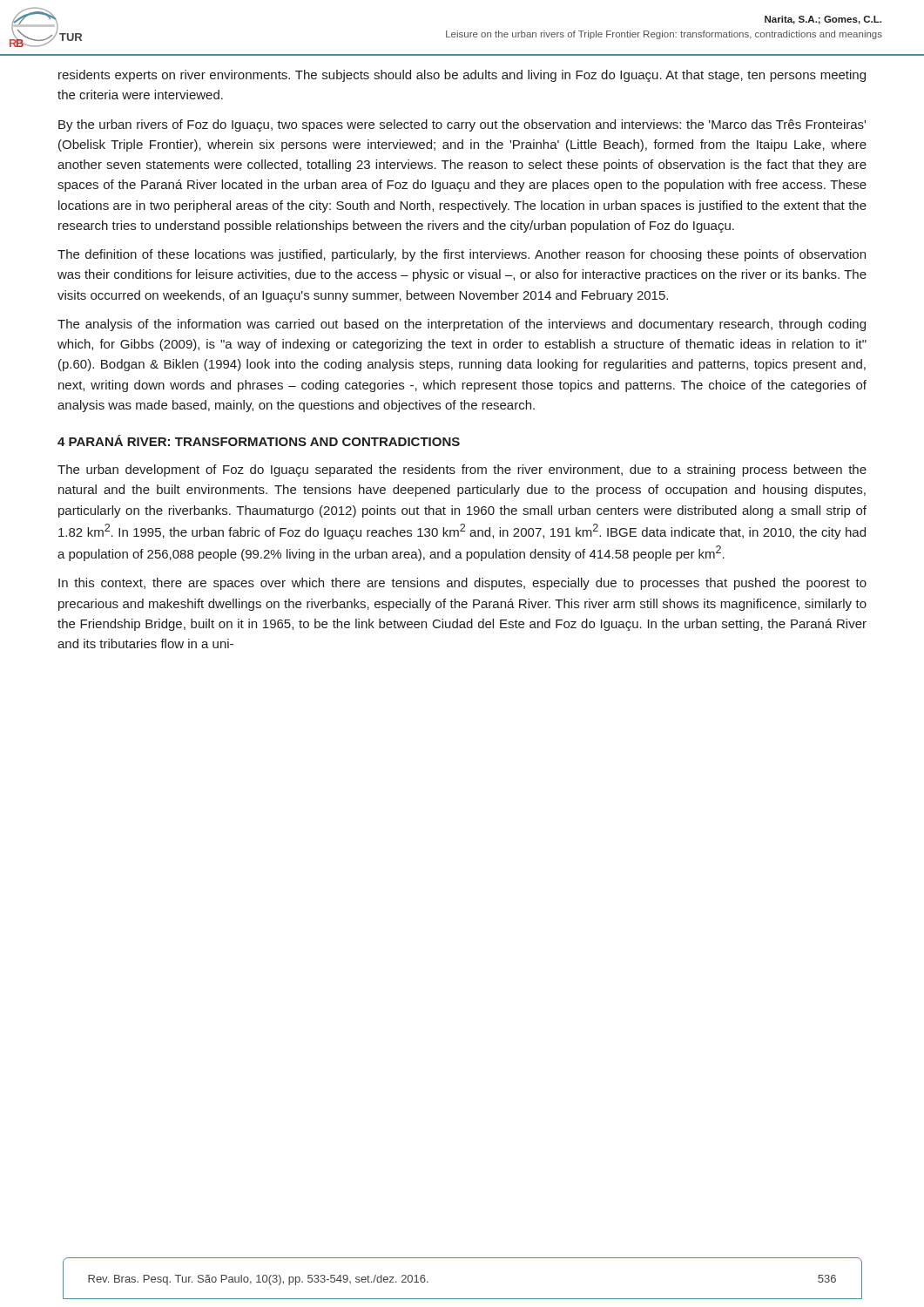The width and height of the screenshot is (924, 1307).
Task: Point to the region starting "The urban development of Foz"
Action: (462, 512)
